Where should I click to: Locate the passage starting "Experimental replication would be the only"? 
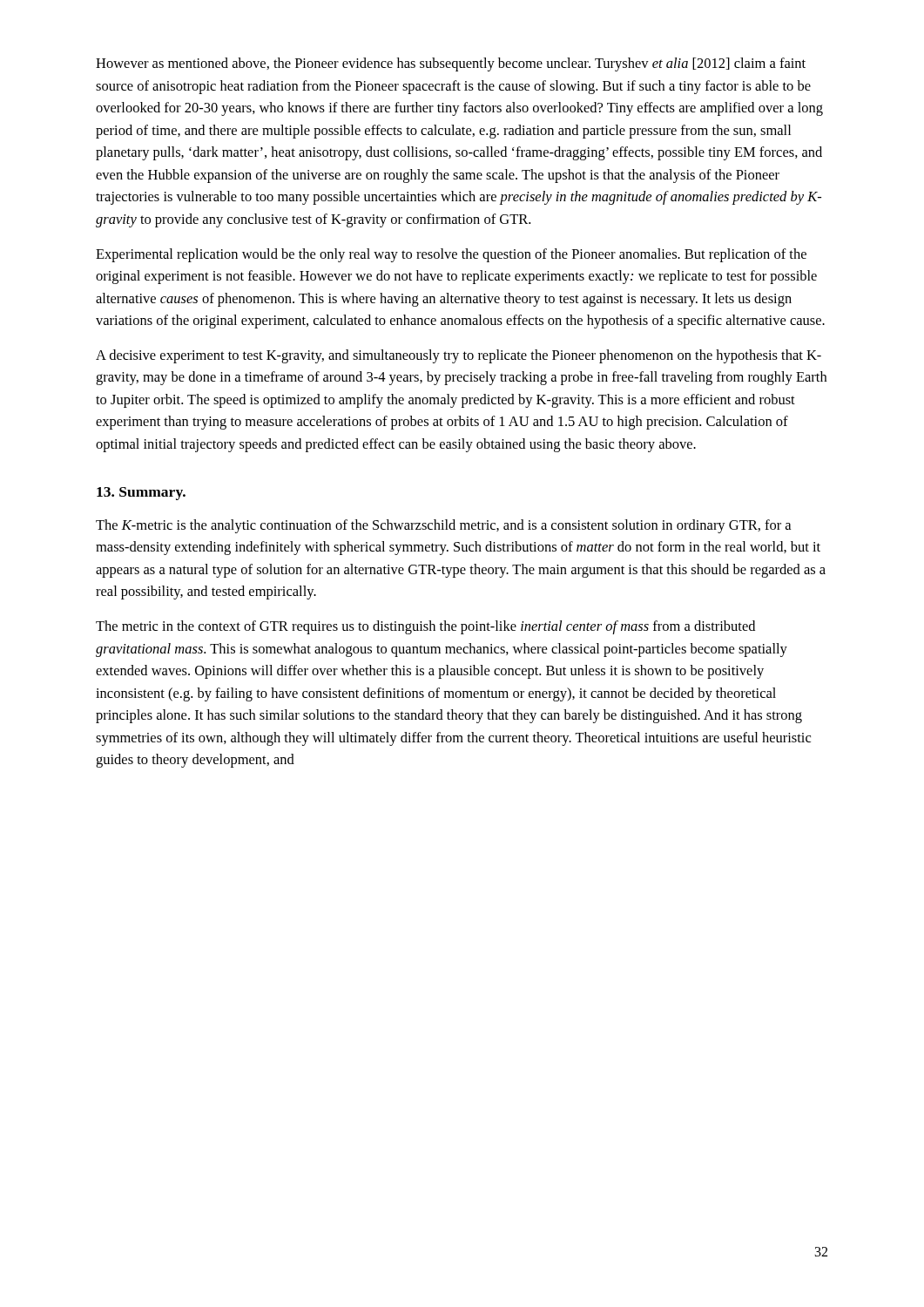(462, 287)
